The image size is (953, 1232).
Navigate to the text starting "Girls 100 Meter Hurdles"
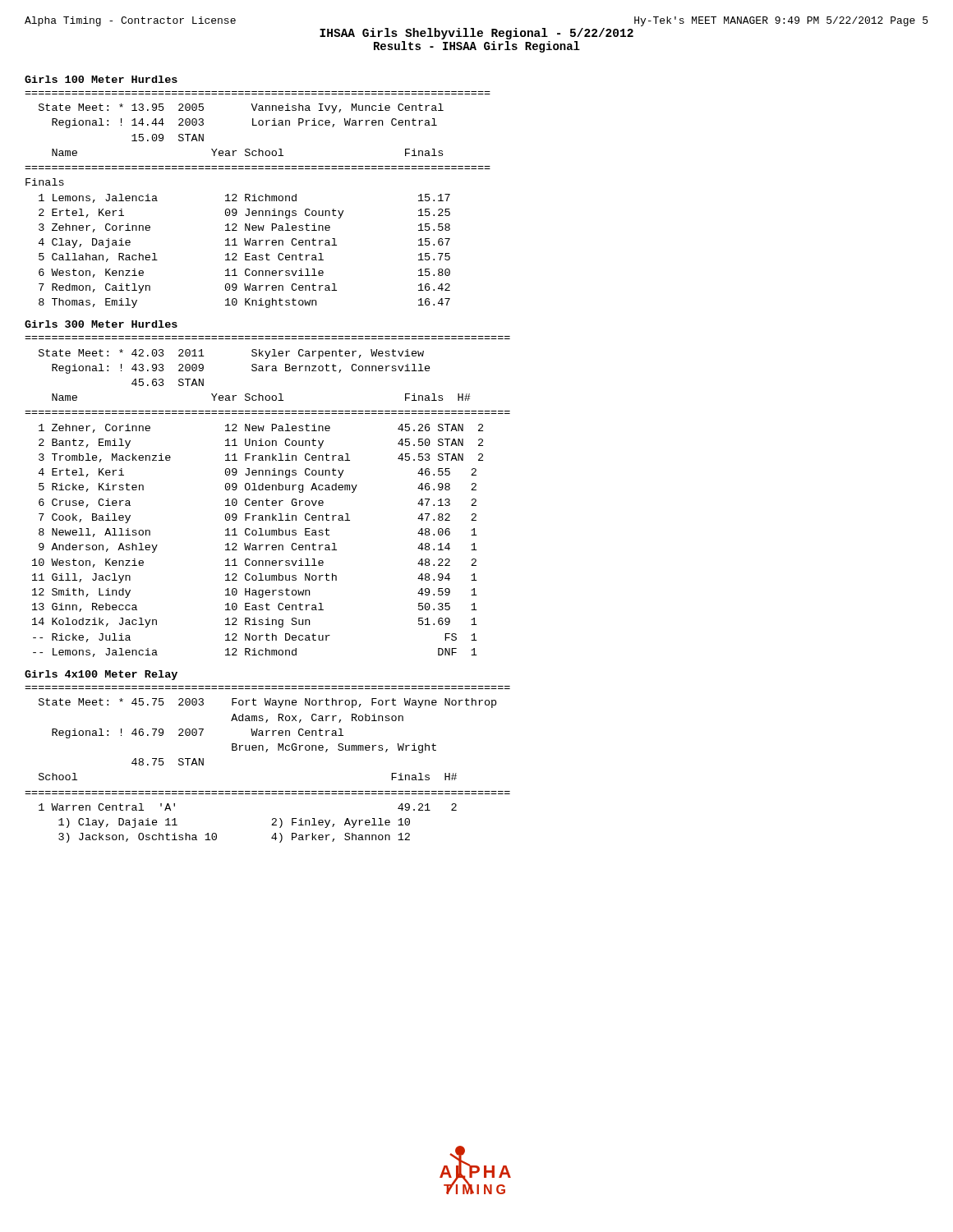[101, 80]
